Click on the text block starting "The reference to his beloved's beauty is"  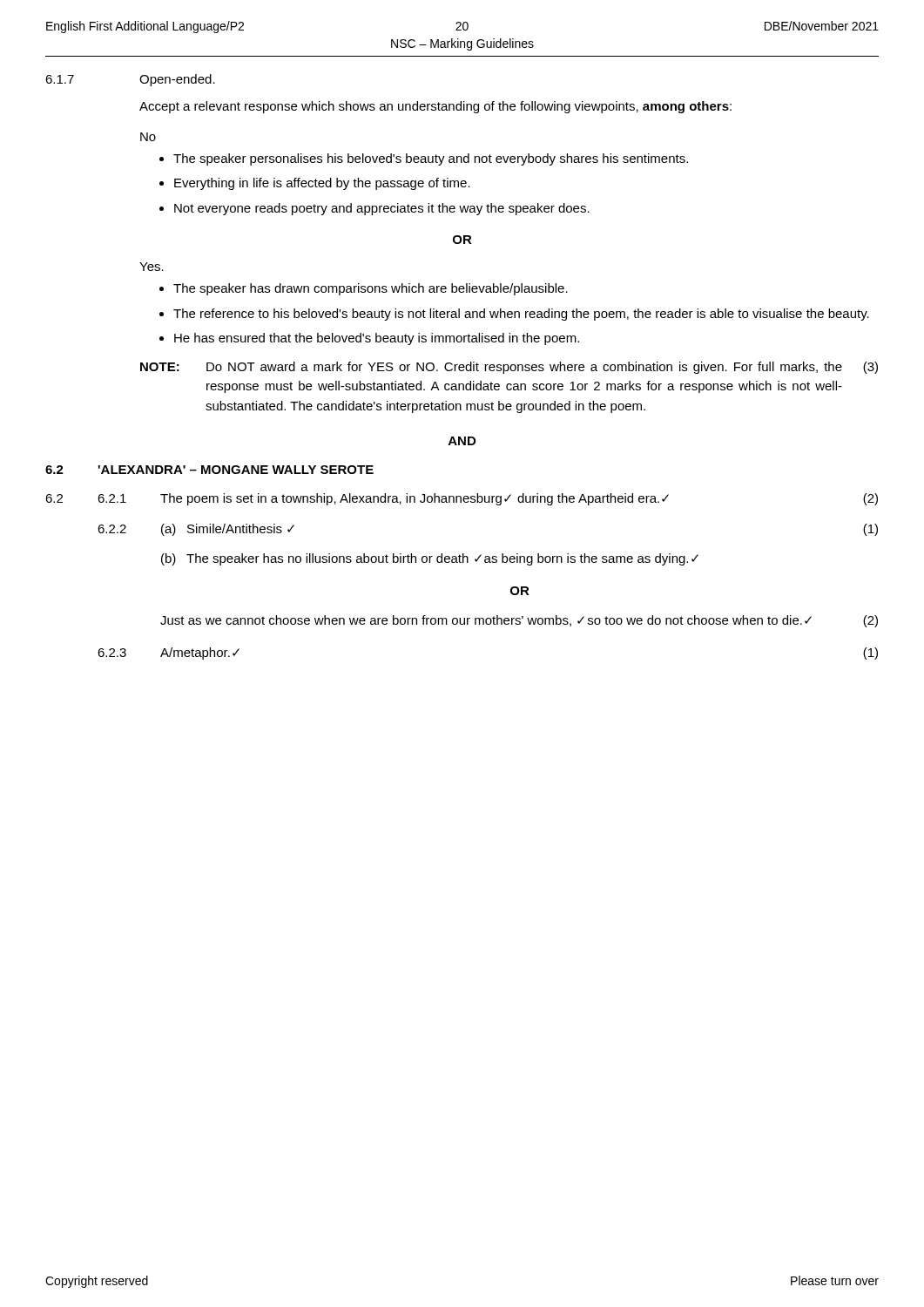click(x=522, y=313)
